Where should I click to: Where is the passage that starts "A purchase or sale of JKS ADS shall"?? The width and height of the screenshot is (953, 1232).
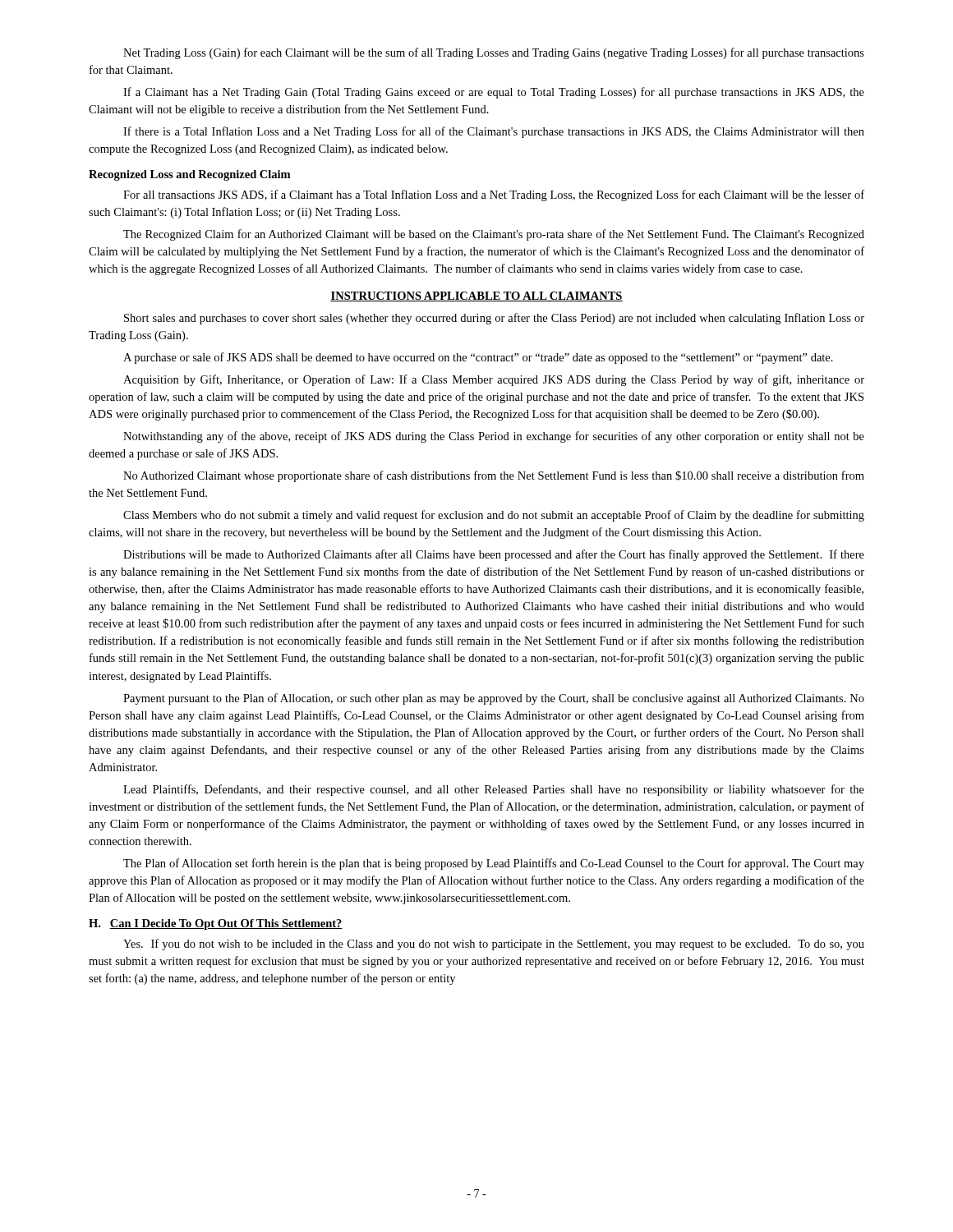[x=476, y=358]
